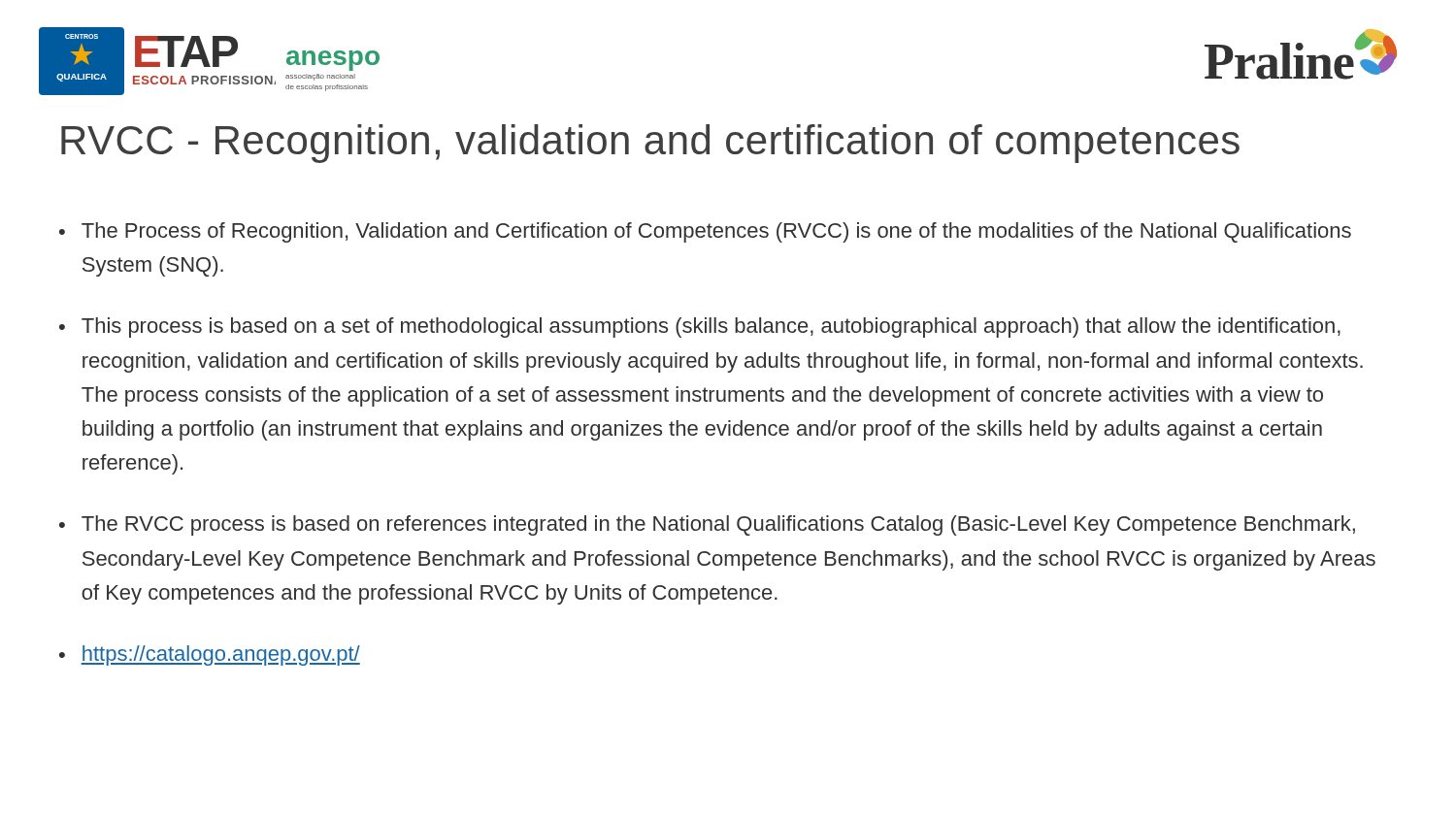Find the list item that reads "• This process is based on a"
The height and width of the screenshot is (819, 1456).
coord(718,394)
